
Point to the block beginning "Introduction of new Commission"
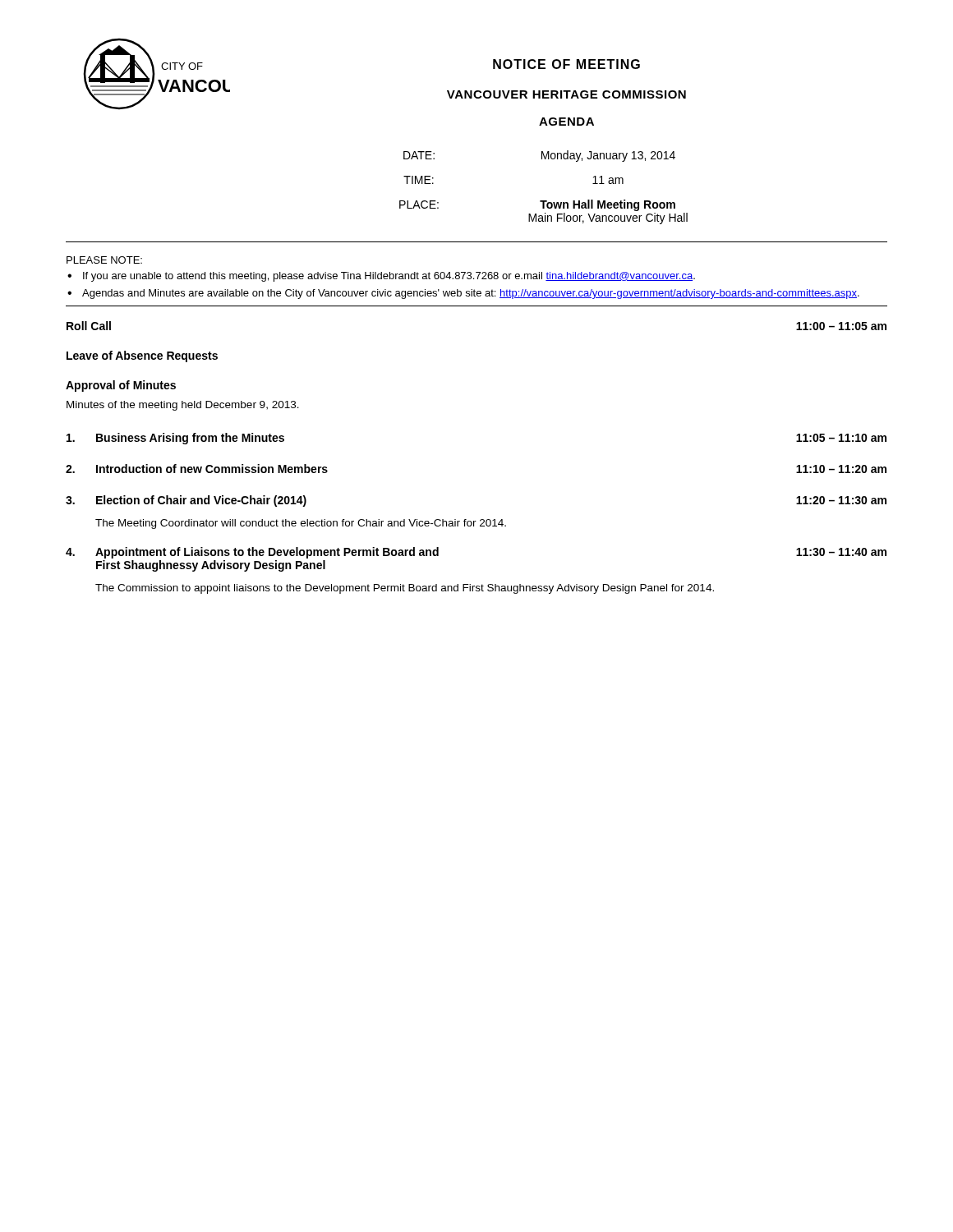(212, 469)
